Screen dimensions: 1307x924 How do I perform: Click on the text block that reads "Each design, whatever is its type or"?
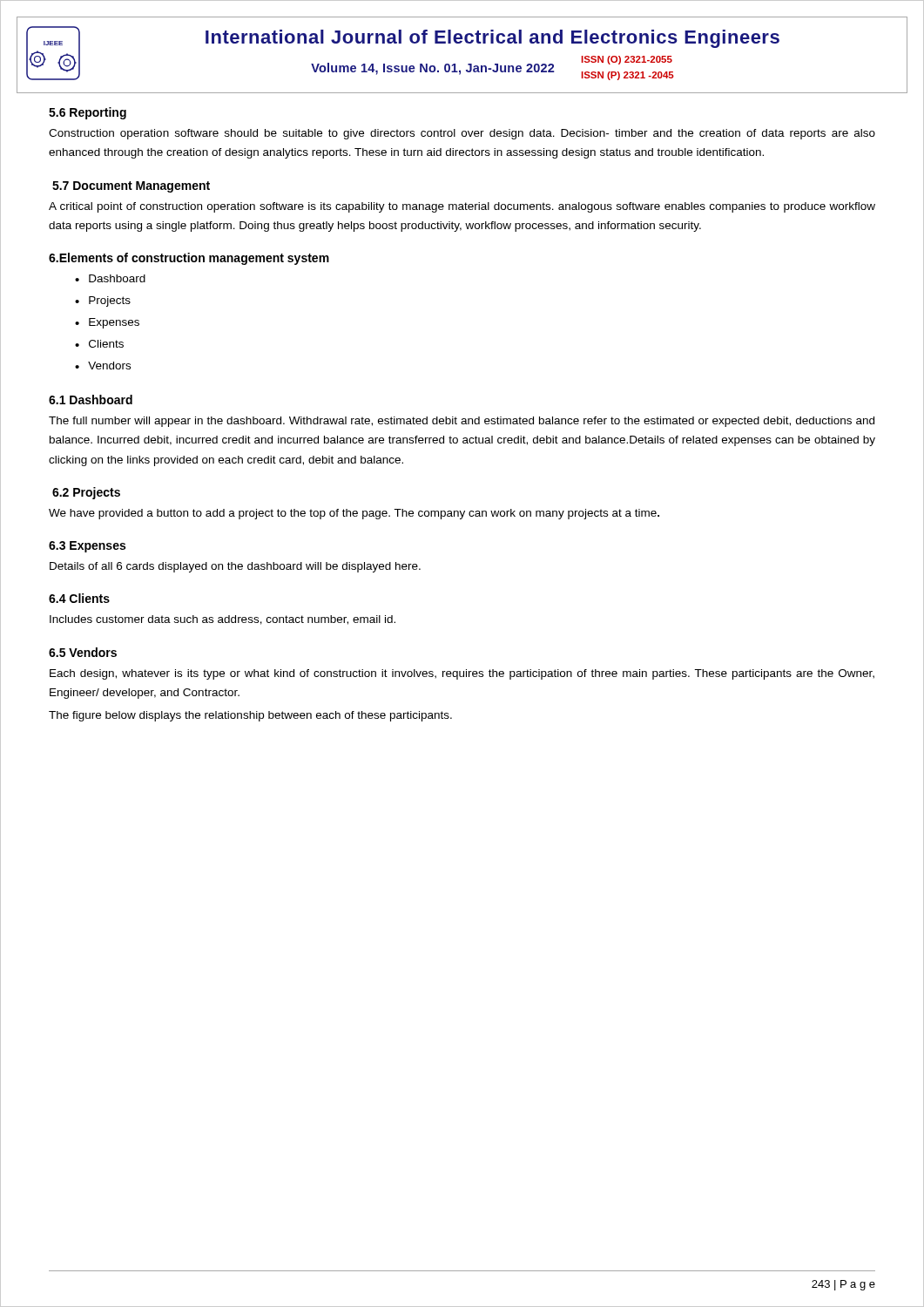click(x=462, y=683)
